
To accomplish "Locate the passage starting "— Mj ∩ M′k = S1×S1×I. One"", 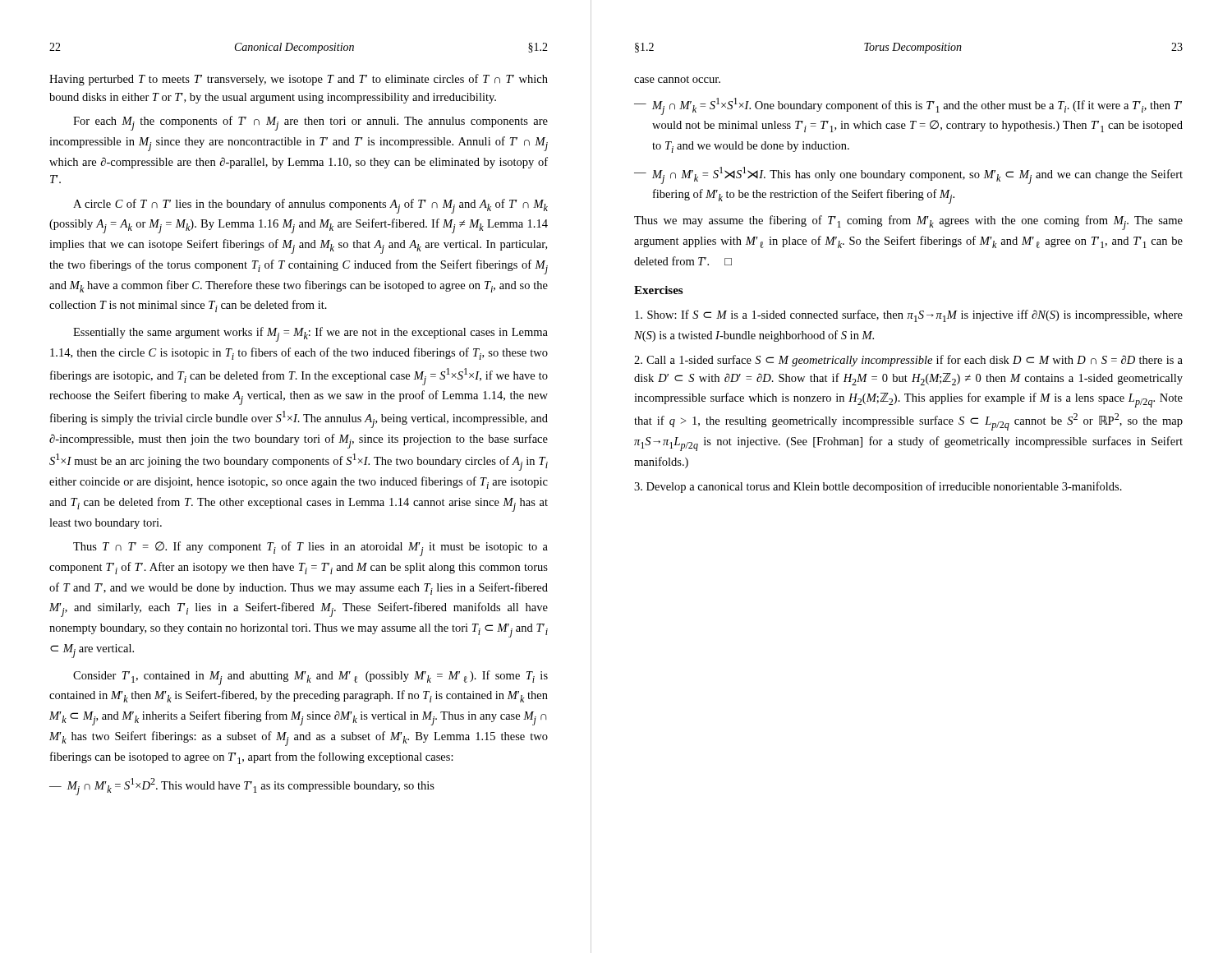I will click(908, 126).
